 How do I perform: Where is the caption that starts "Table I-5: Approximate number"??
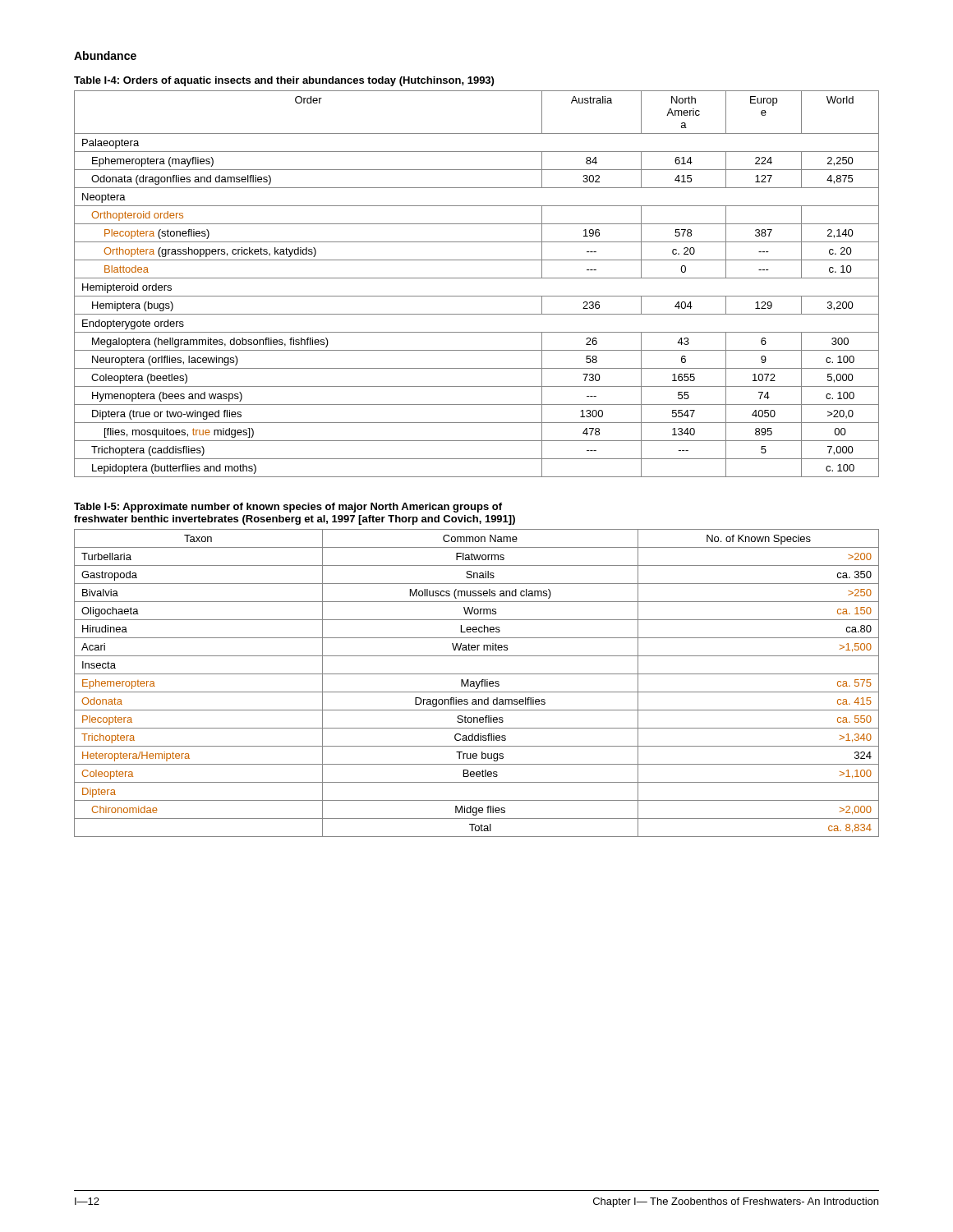click(295, 513)
